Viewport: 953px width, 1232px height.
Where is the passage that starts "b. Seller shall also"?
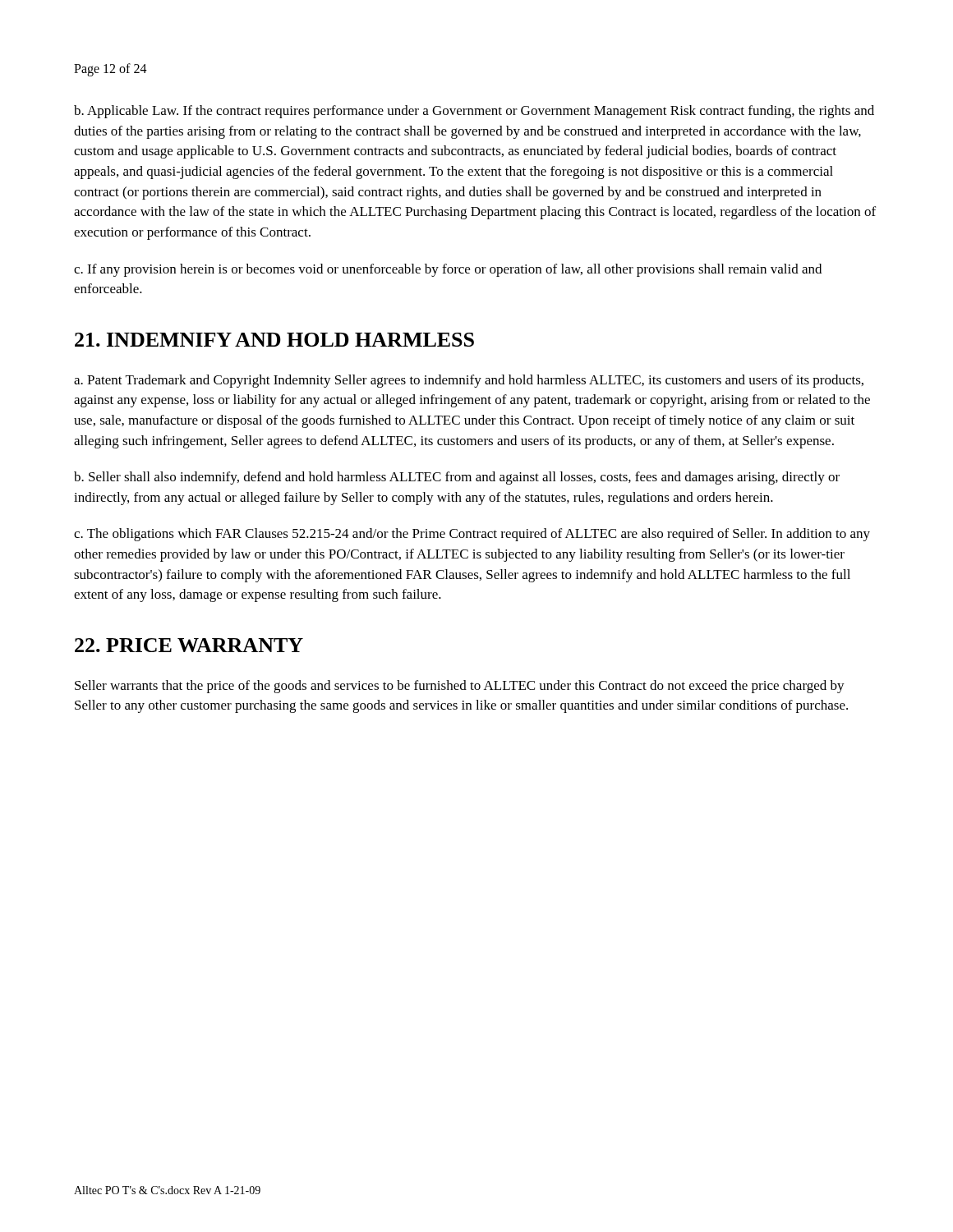pyautogui.click(x=457, y=487)
